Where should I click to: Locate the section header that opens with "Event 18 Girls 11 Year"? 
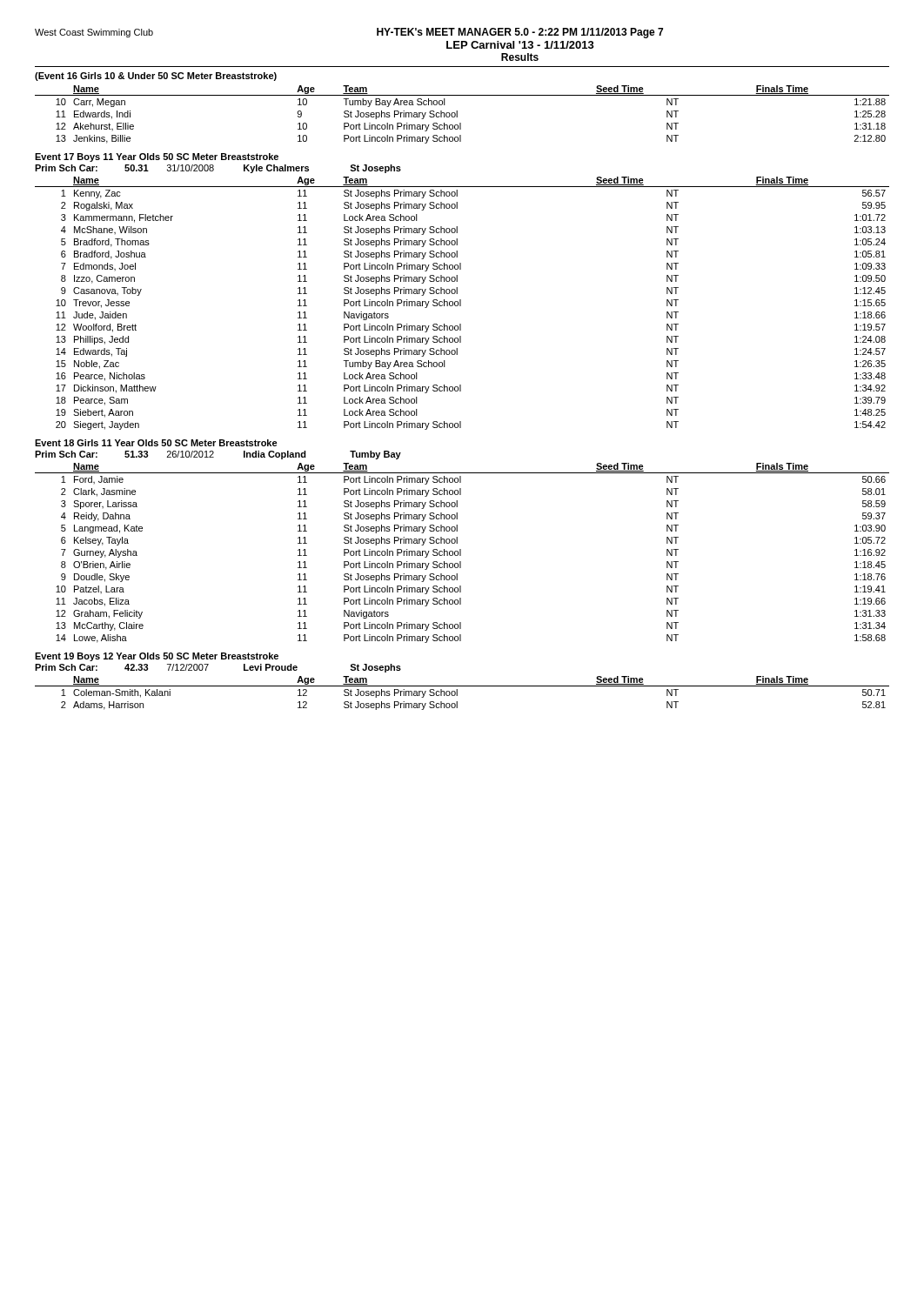tap(156, 443)
